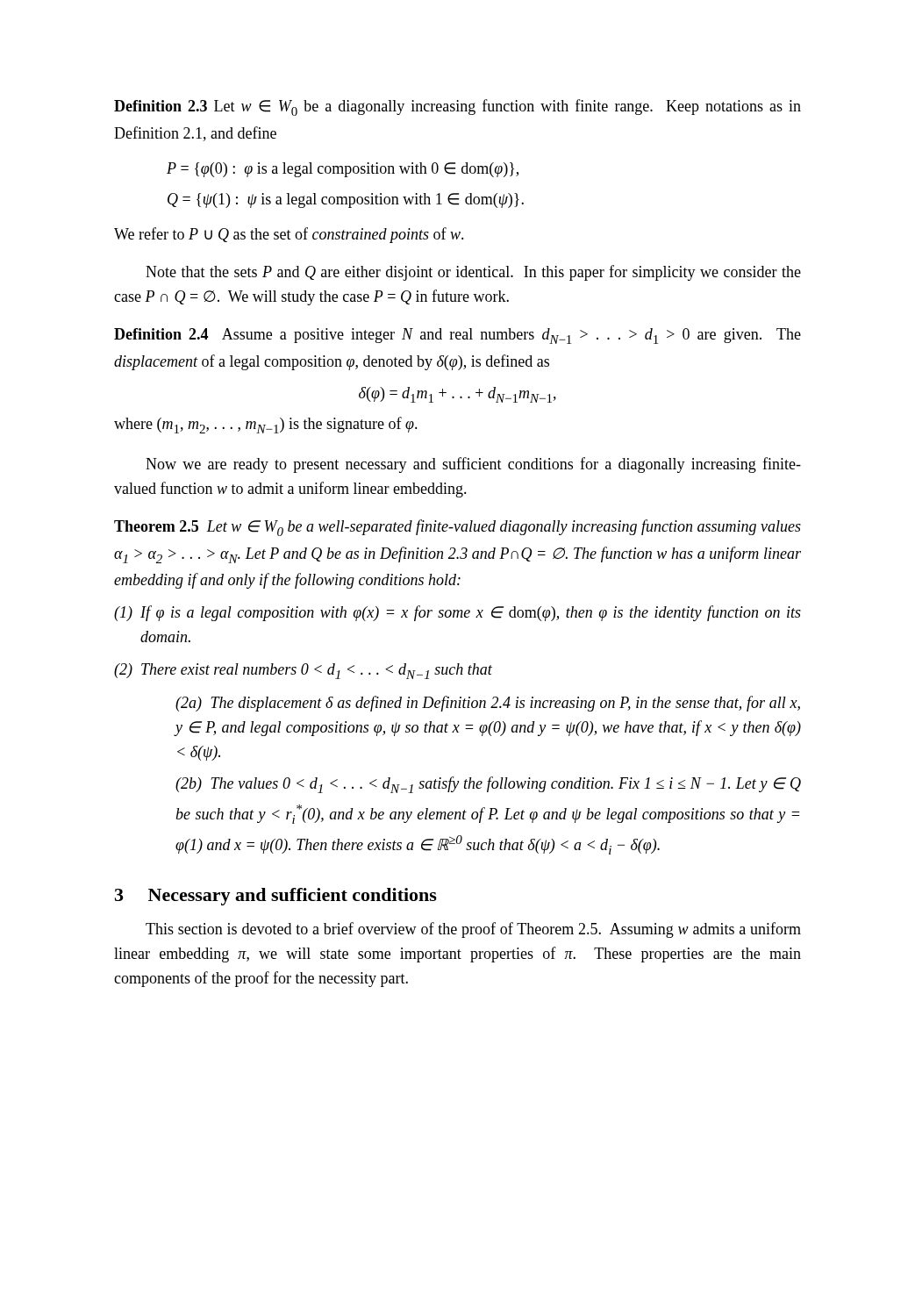The width and height of the screenshot is (915, 1316).
Task: Where is the passage that starts "Definition 2.4 Assume a"?
Action: (458, 348)
